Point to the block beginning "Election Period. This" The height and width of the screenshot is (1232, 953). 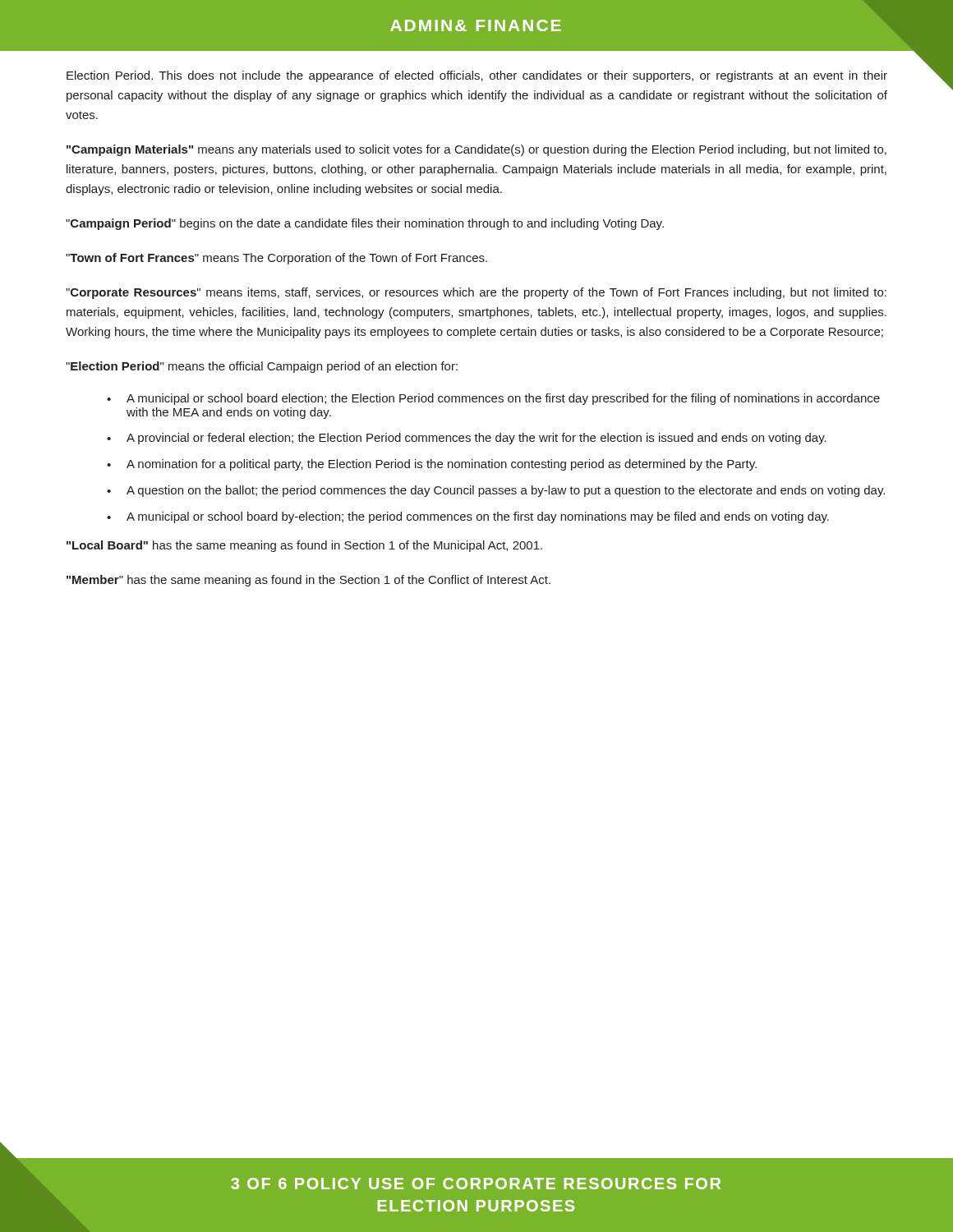coord(476,95)
